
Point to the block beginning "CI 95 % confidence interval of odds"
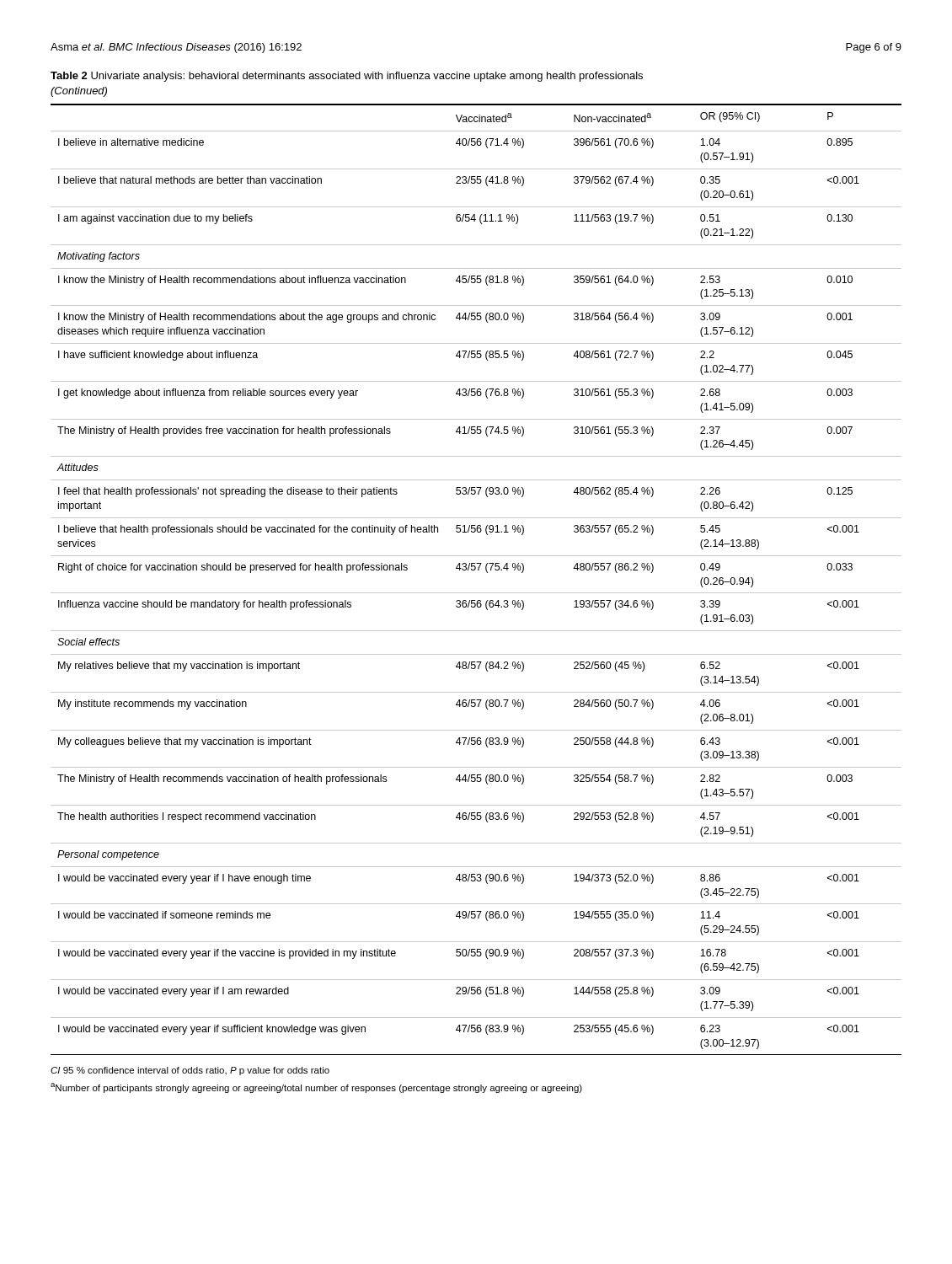pyautogui.click(x=190, y=1070)
